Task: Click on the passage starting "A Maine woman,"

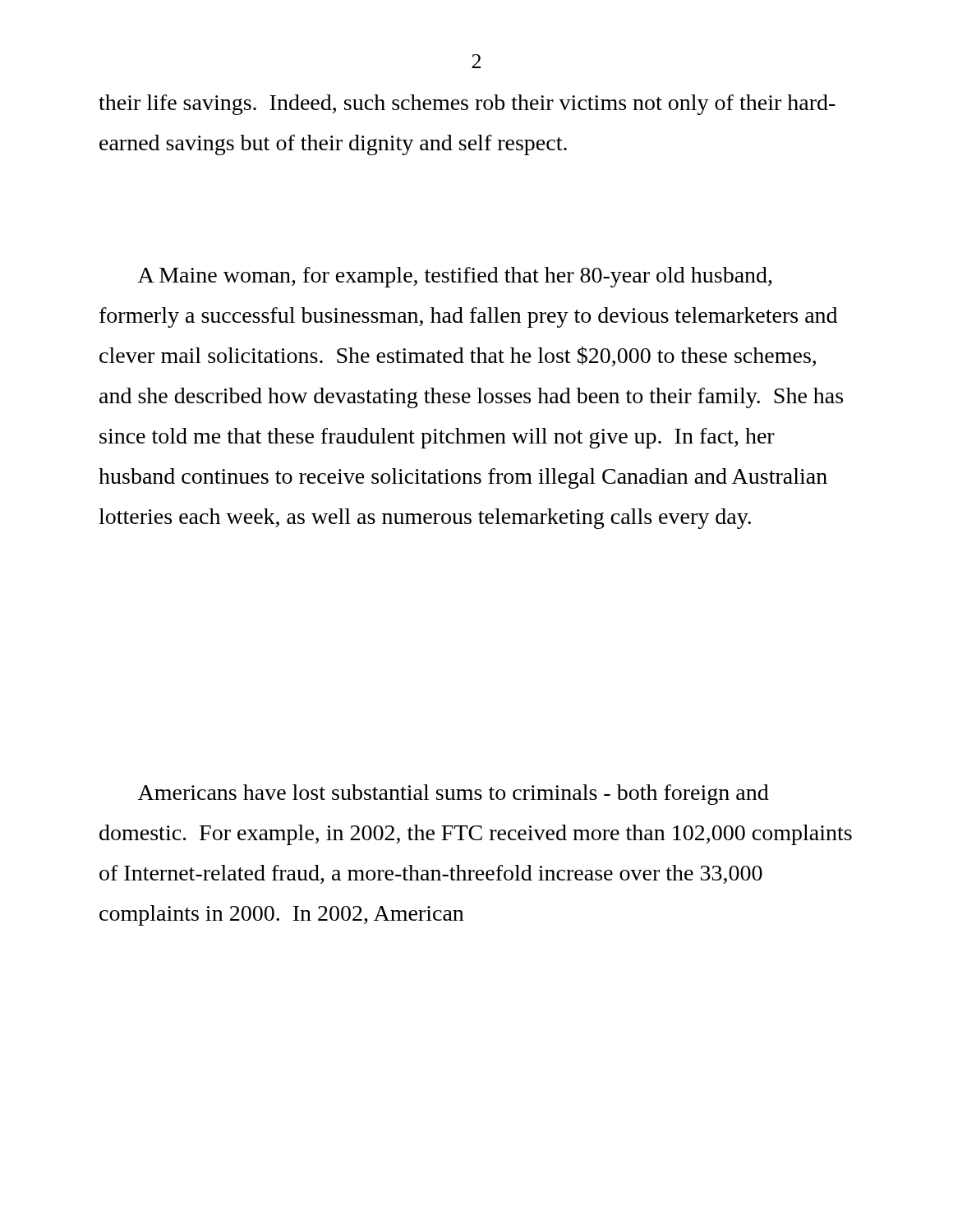Action: pyautogui.click(x=471, y=395)
